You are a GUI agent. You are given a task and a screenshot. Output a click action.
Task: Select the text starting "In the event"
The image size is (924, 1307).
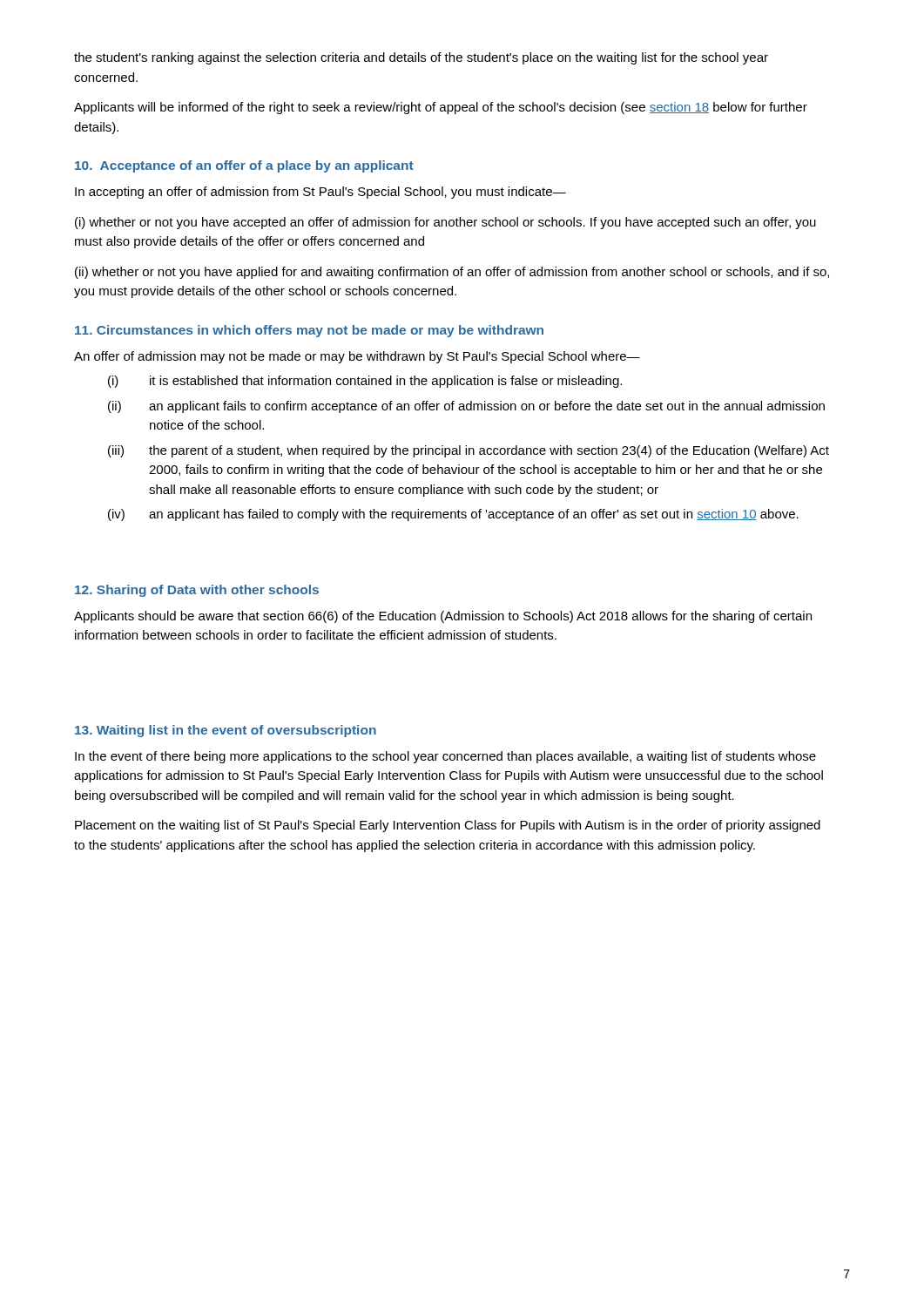pyautogui.click(x=449, y=775)
